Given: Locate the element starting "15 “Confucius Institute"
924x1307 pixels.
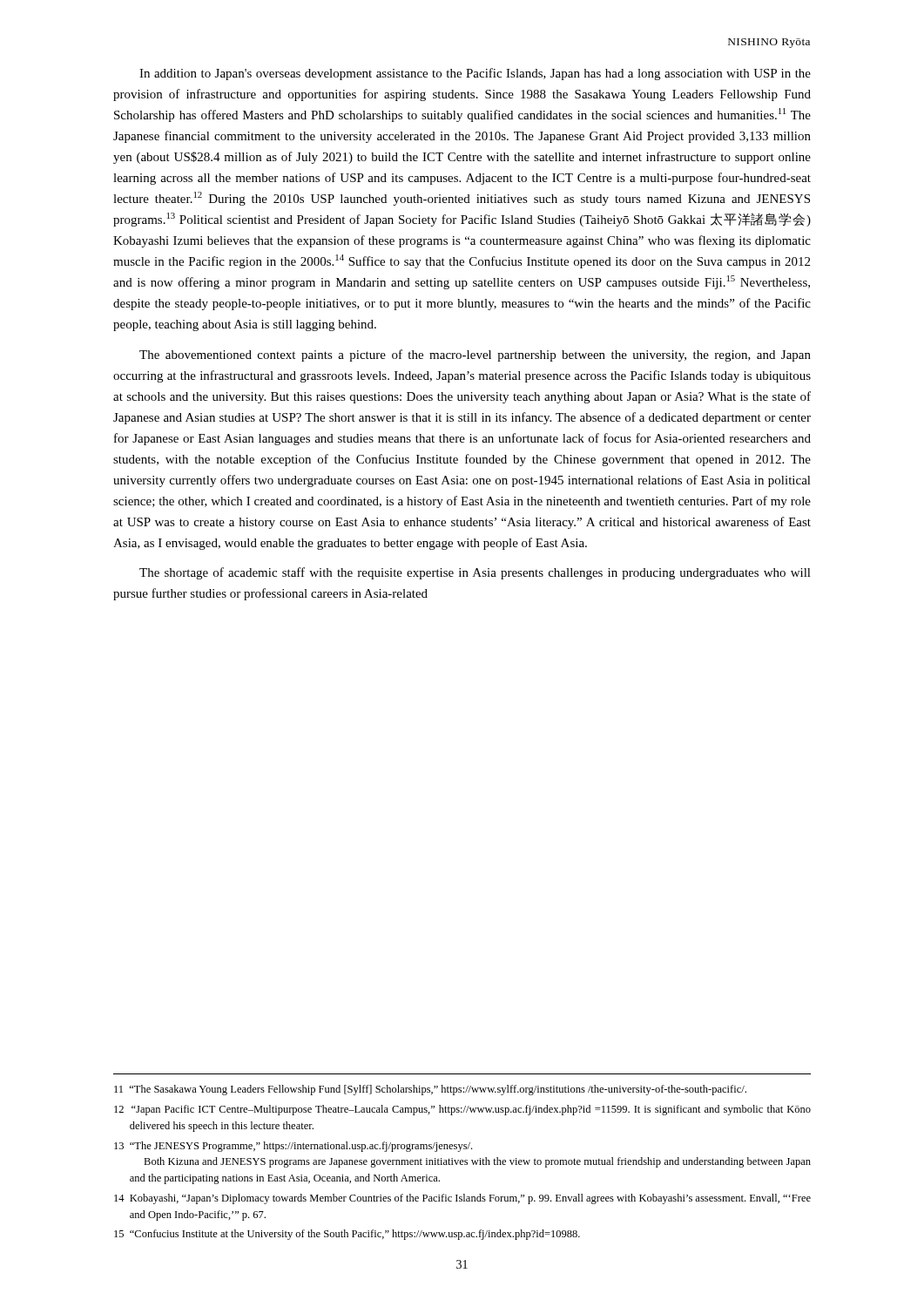Looking at the screenshot, I should [347, 1234].
